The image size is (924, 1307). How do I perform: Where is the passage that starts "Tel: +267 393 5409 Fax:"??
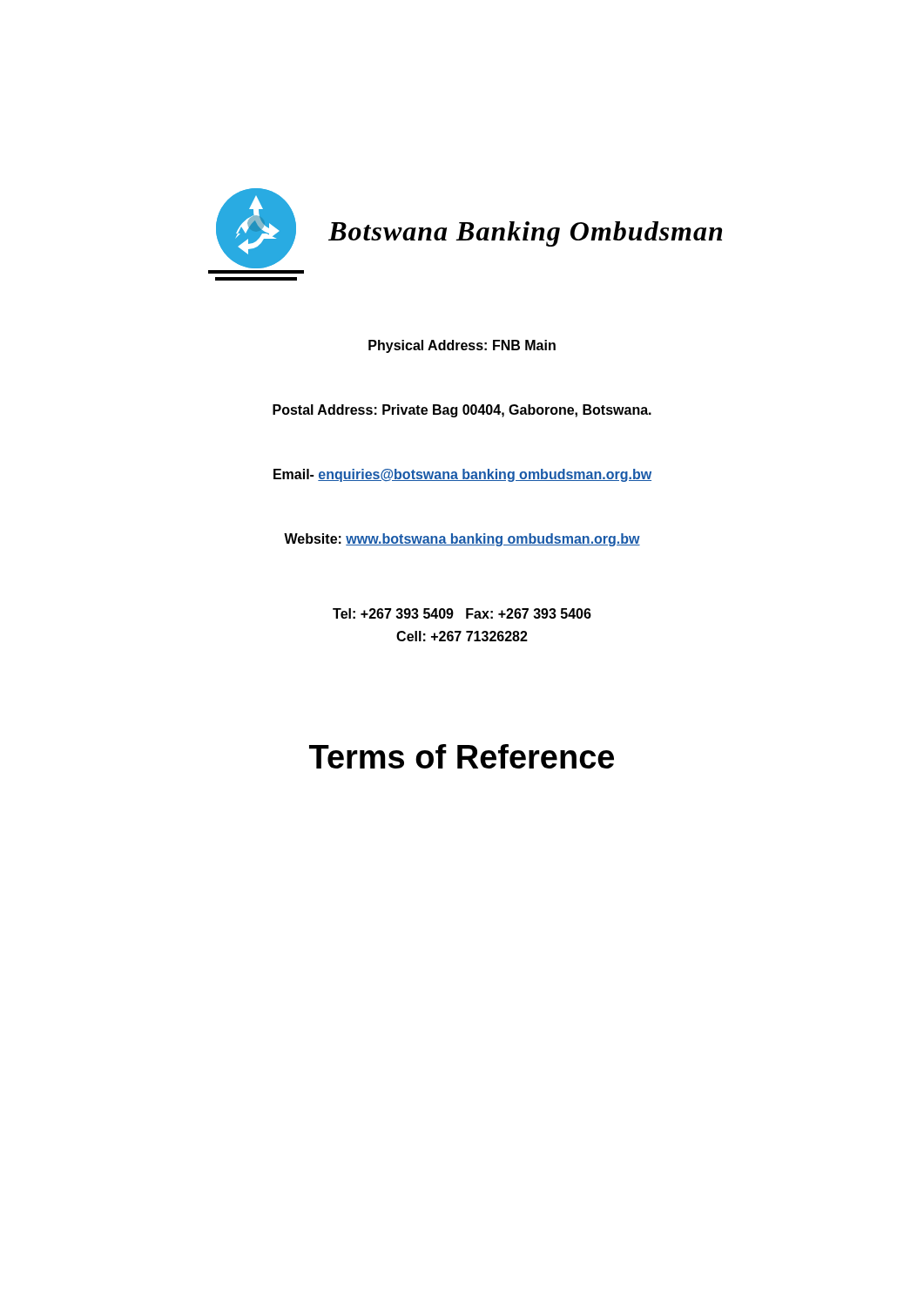462,614
